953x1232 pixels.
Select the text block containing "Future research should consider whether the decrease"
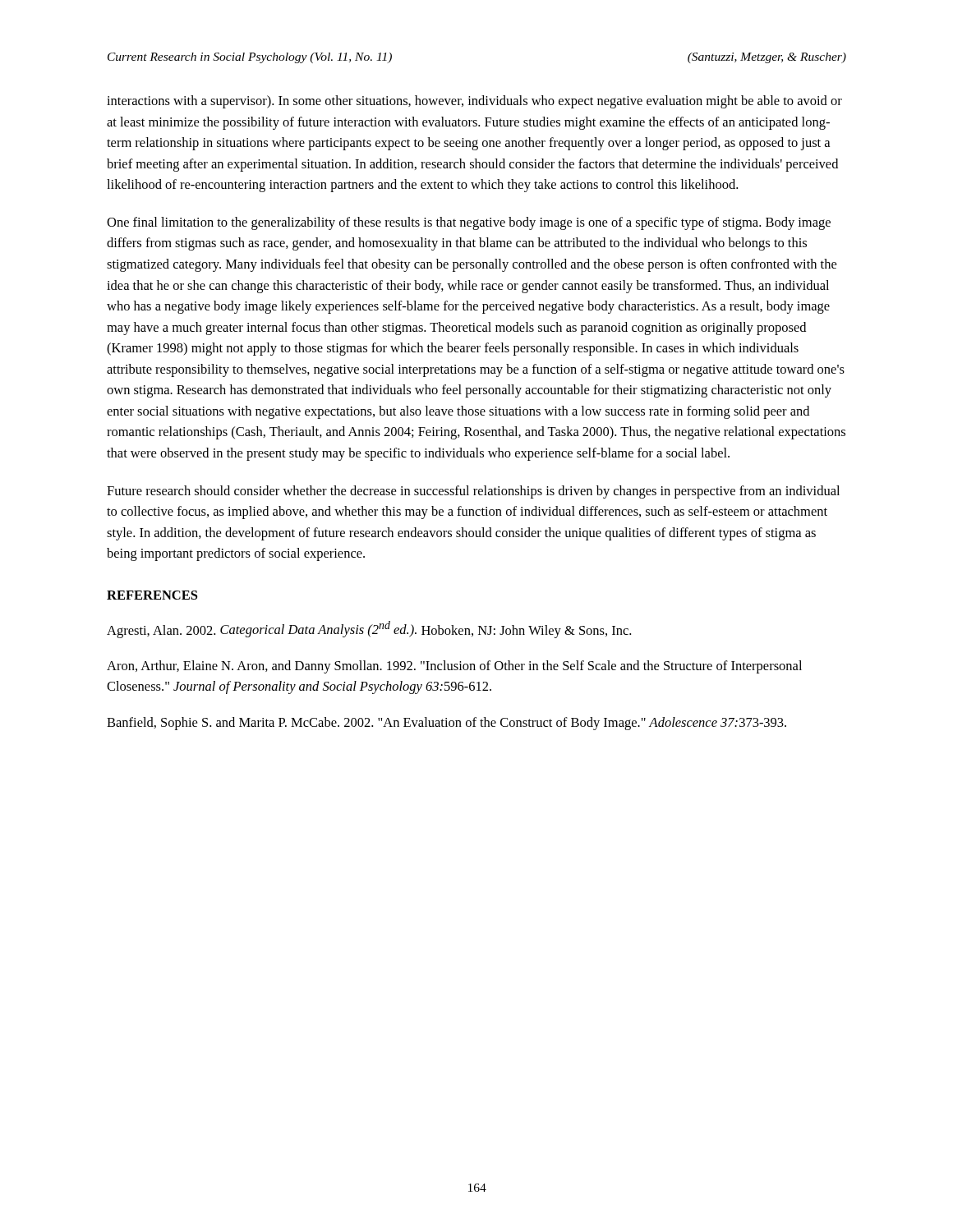coord(473,522)
